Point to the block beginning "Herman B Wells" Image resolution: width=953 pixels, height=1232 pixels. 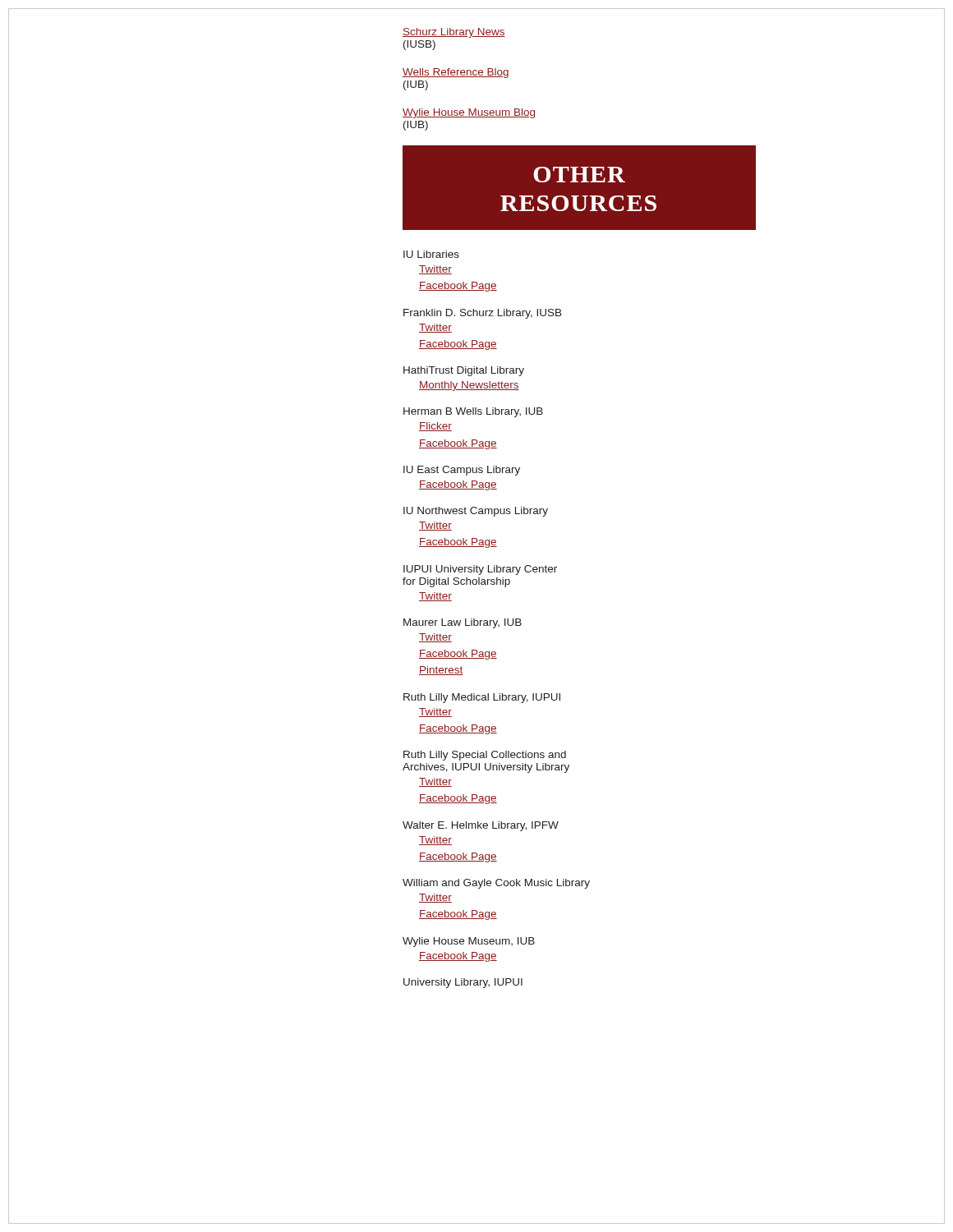(x=473, y=412)
